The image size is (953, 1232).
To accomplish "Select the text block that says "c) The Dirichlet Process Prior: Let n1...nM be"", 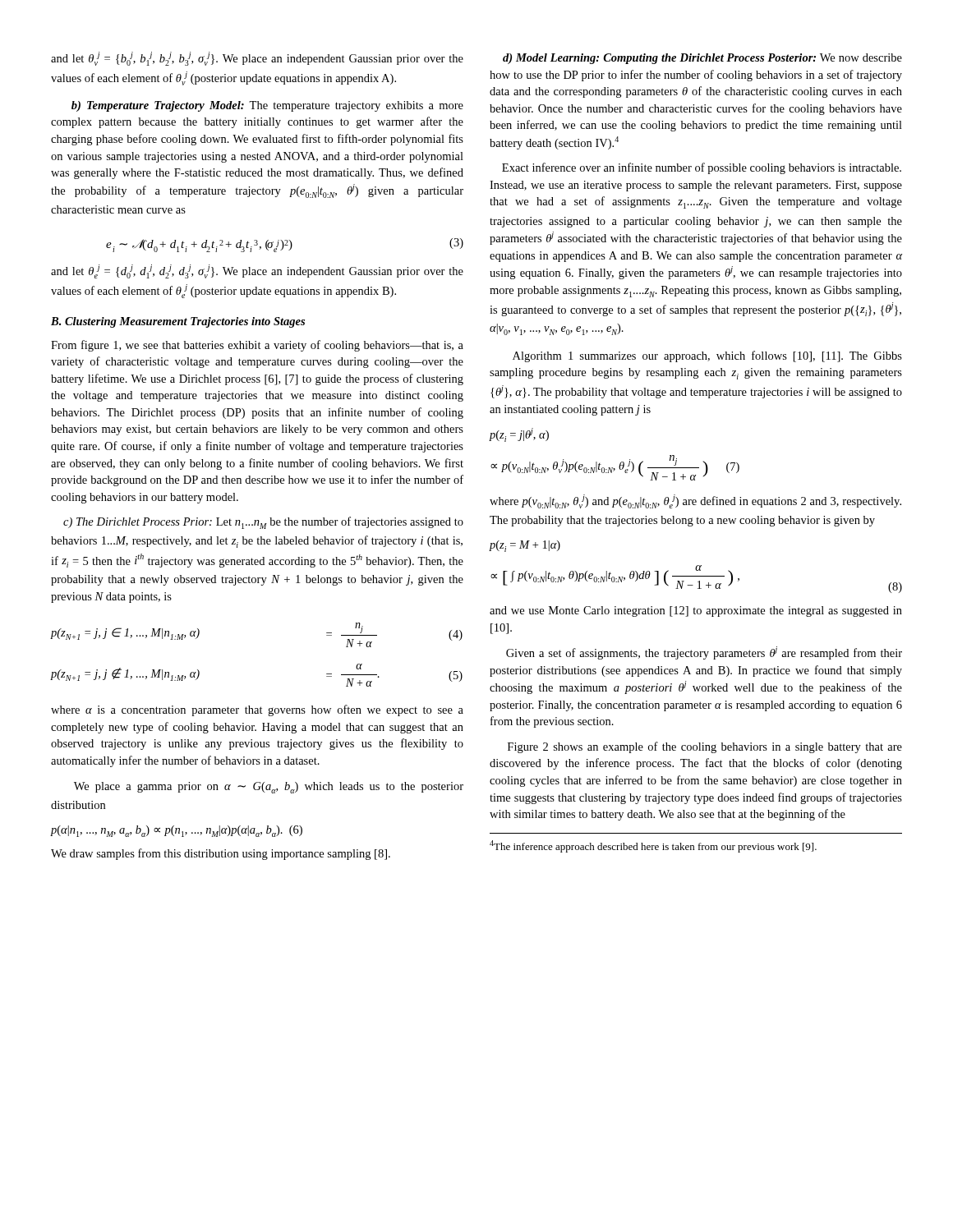I will [x=257, y=559].
